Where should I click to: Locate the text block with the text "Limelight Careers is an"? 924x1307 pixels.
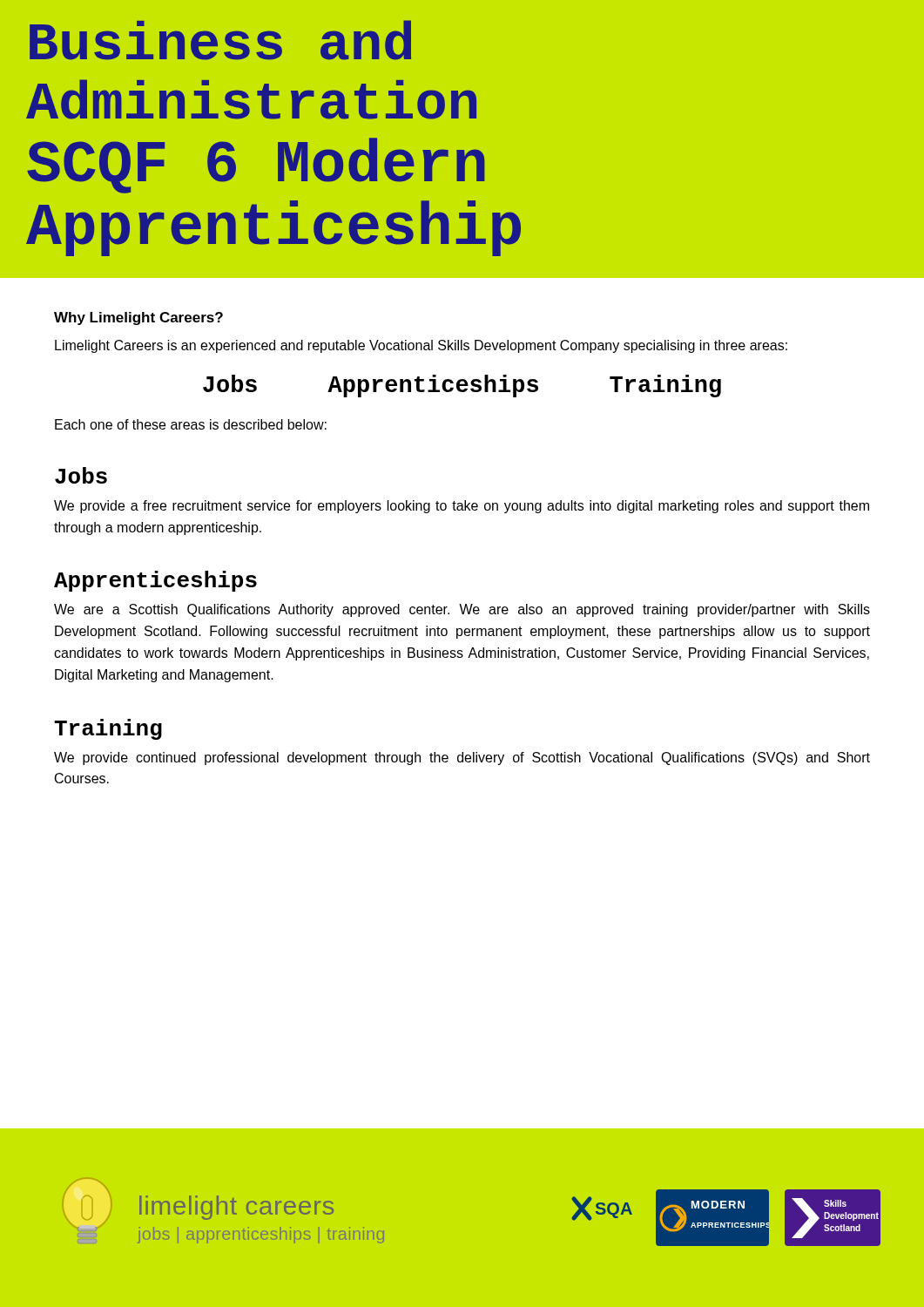pyautogui.click(x=421, y=346)
